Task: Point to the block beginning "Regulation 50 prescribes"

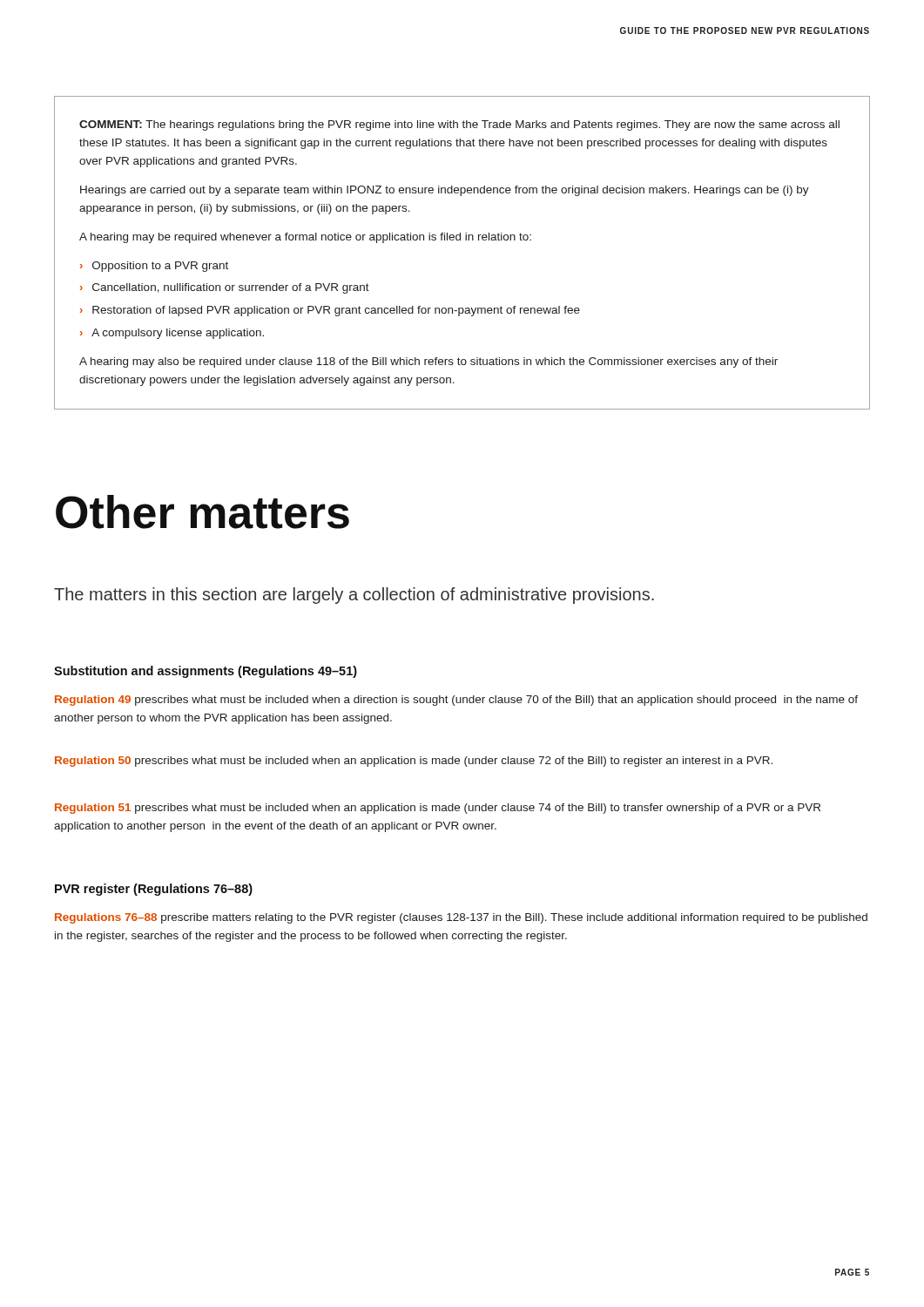Action: coord(414,760)
